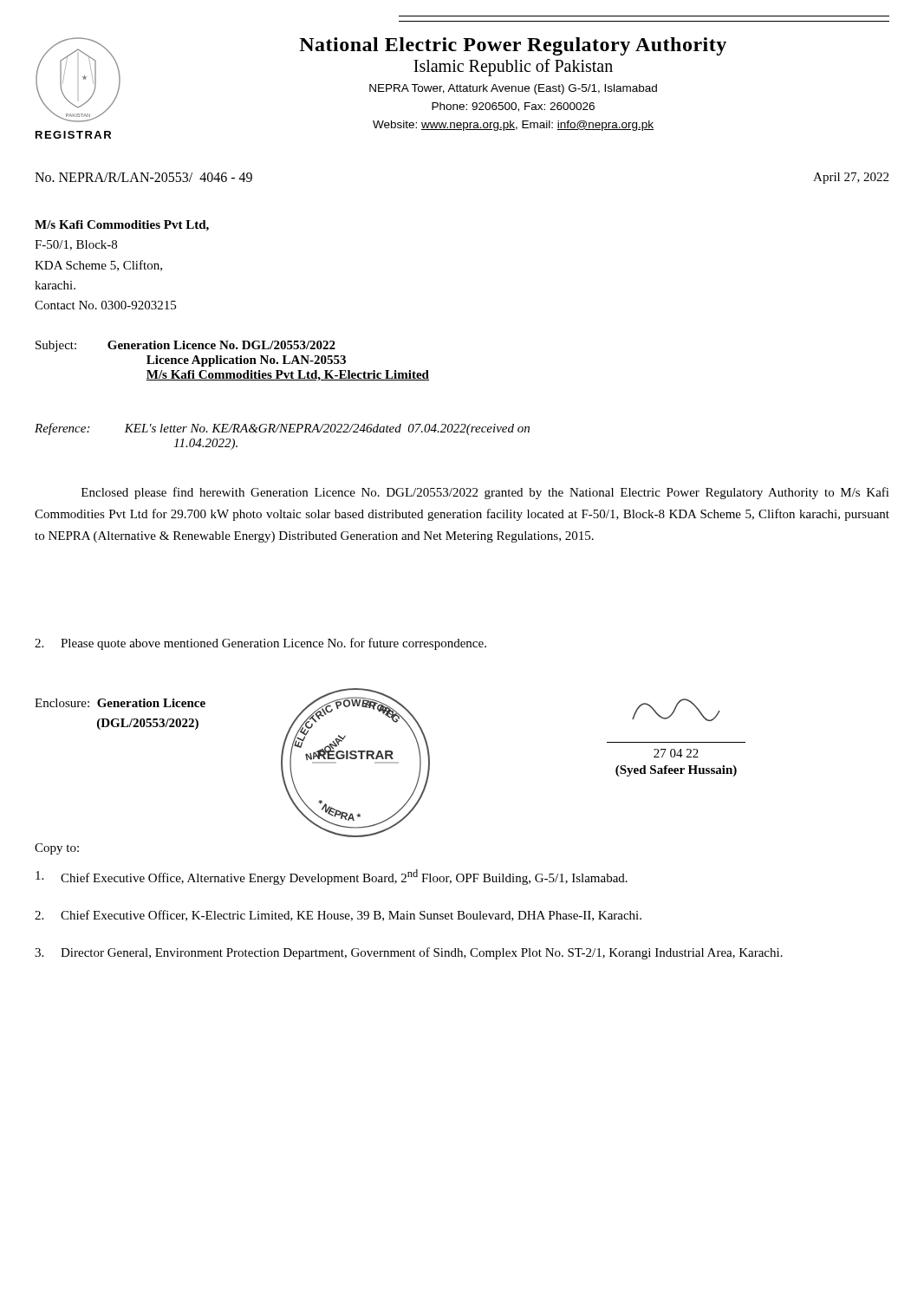Click on the list item that says "2. Chief Executive Officer, K-Electric Limited,"
This screenshot has width=924, height=1300.
339,915
